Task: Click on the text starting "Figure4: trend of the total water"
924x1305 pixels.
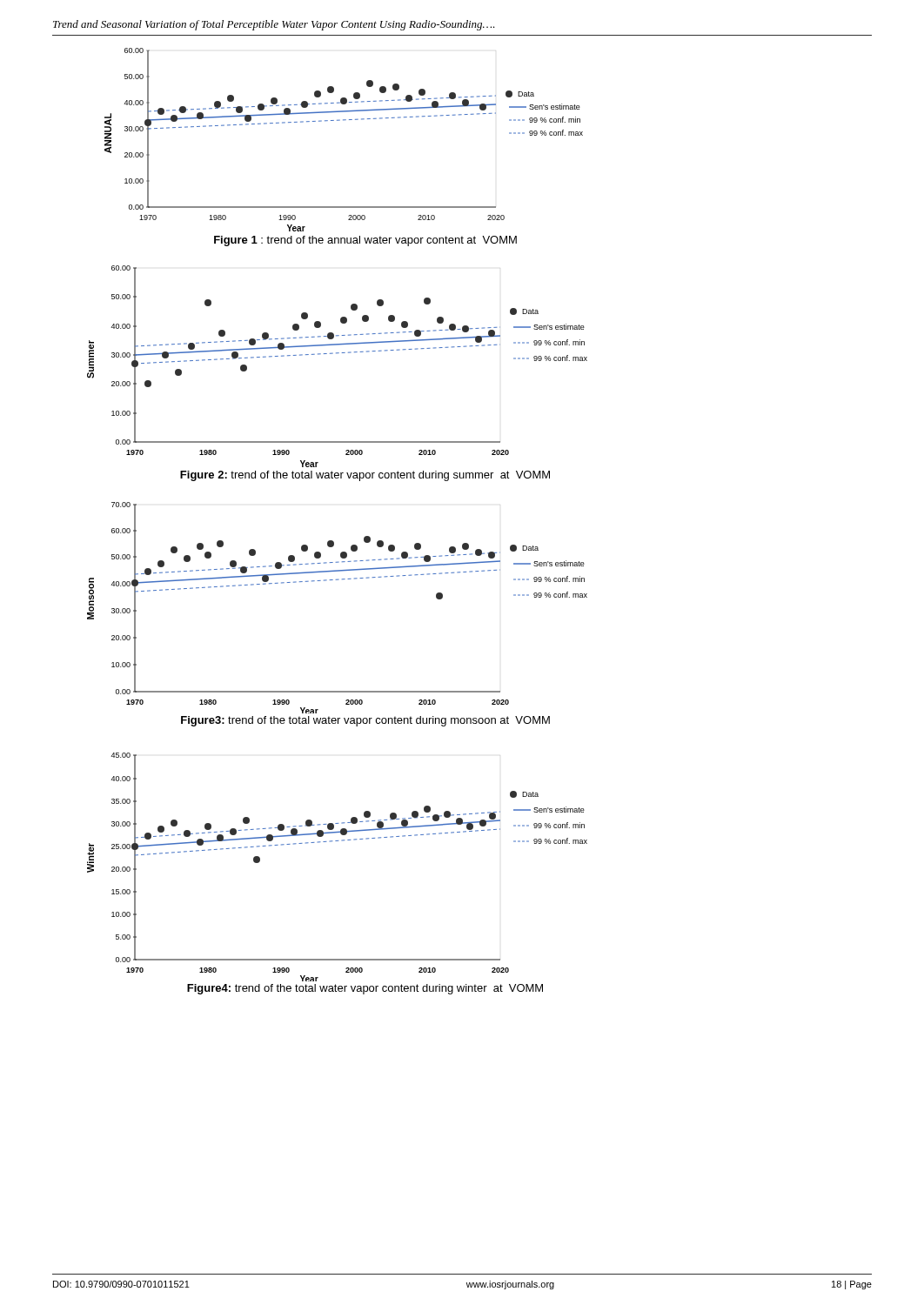Action: [365, 988]
